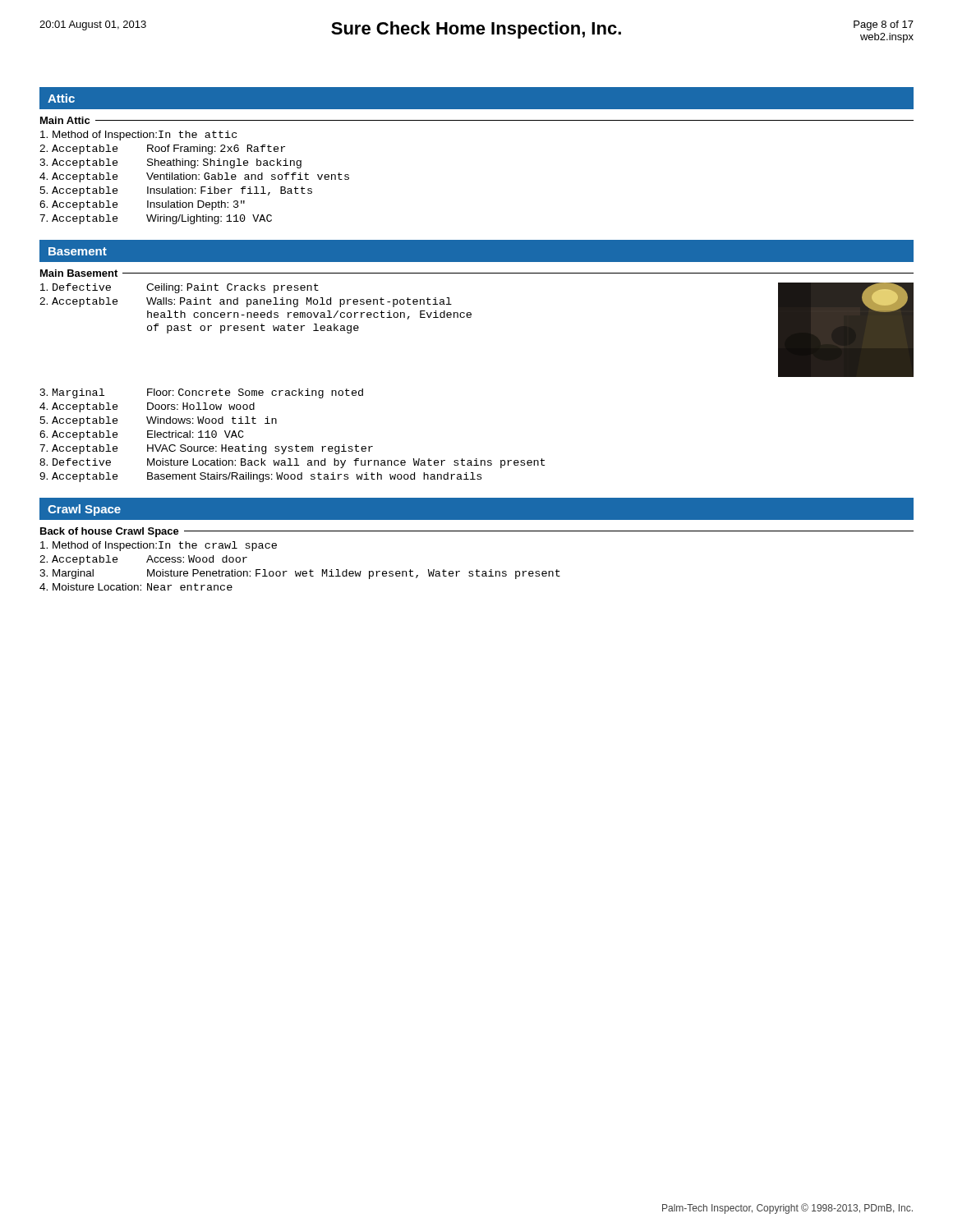Viewport: 953px width, 1232px height.
Task: Find "6. AcceptableElectrical: 110 VAC" on this page
Action: click(142, 434)
